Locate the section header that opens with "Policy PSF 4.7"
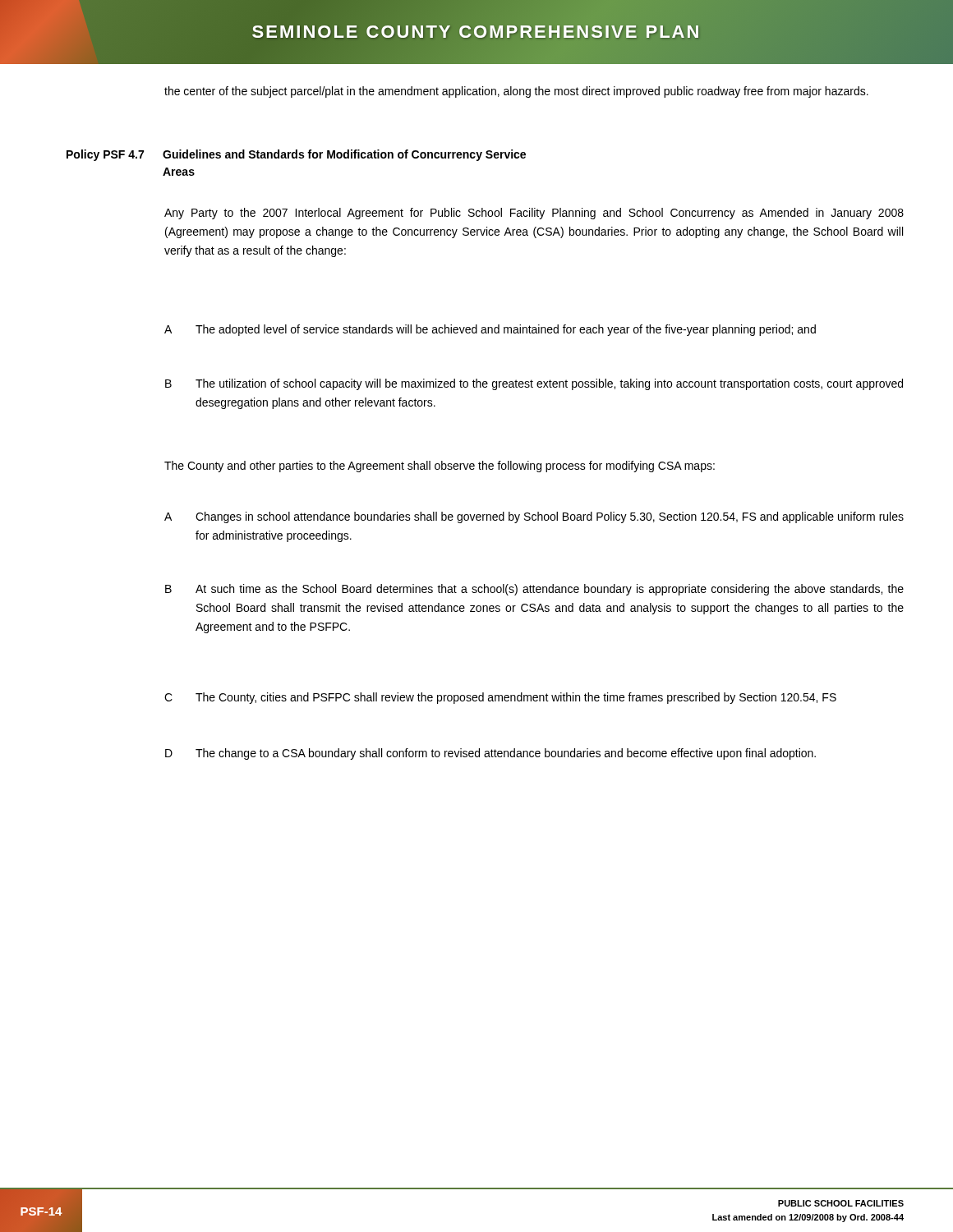The width and height of the screenshot is (953, 1232). click(296, 163)
